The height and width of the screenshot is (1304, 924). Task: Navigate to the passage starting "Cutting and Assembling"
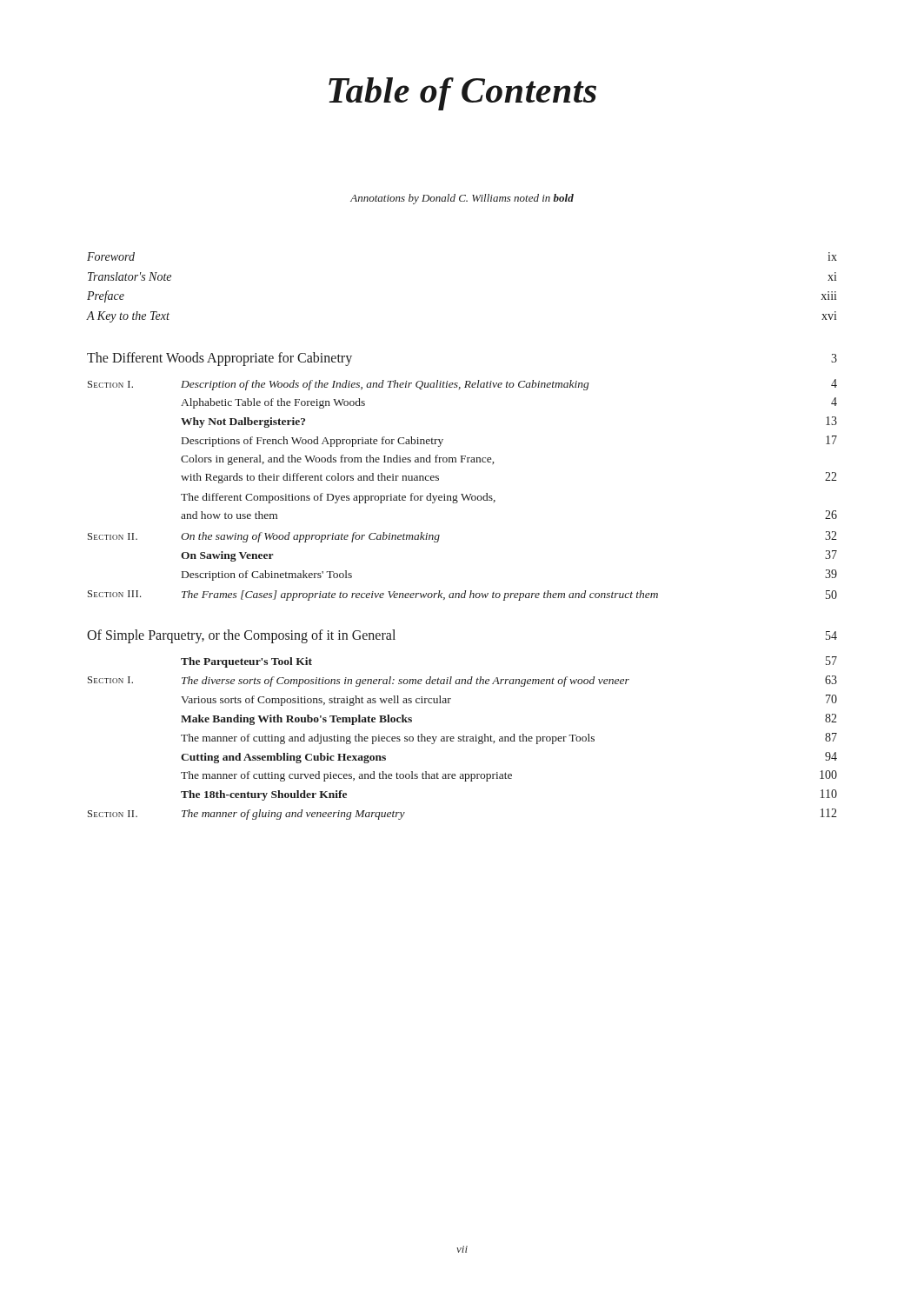tap(288, 758)
